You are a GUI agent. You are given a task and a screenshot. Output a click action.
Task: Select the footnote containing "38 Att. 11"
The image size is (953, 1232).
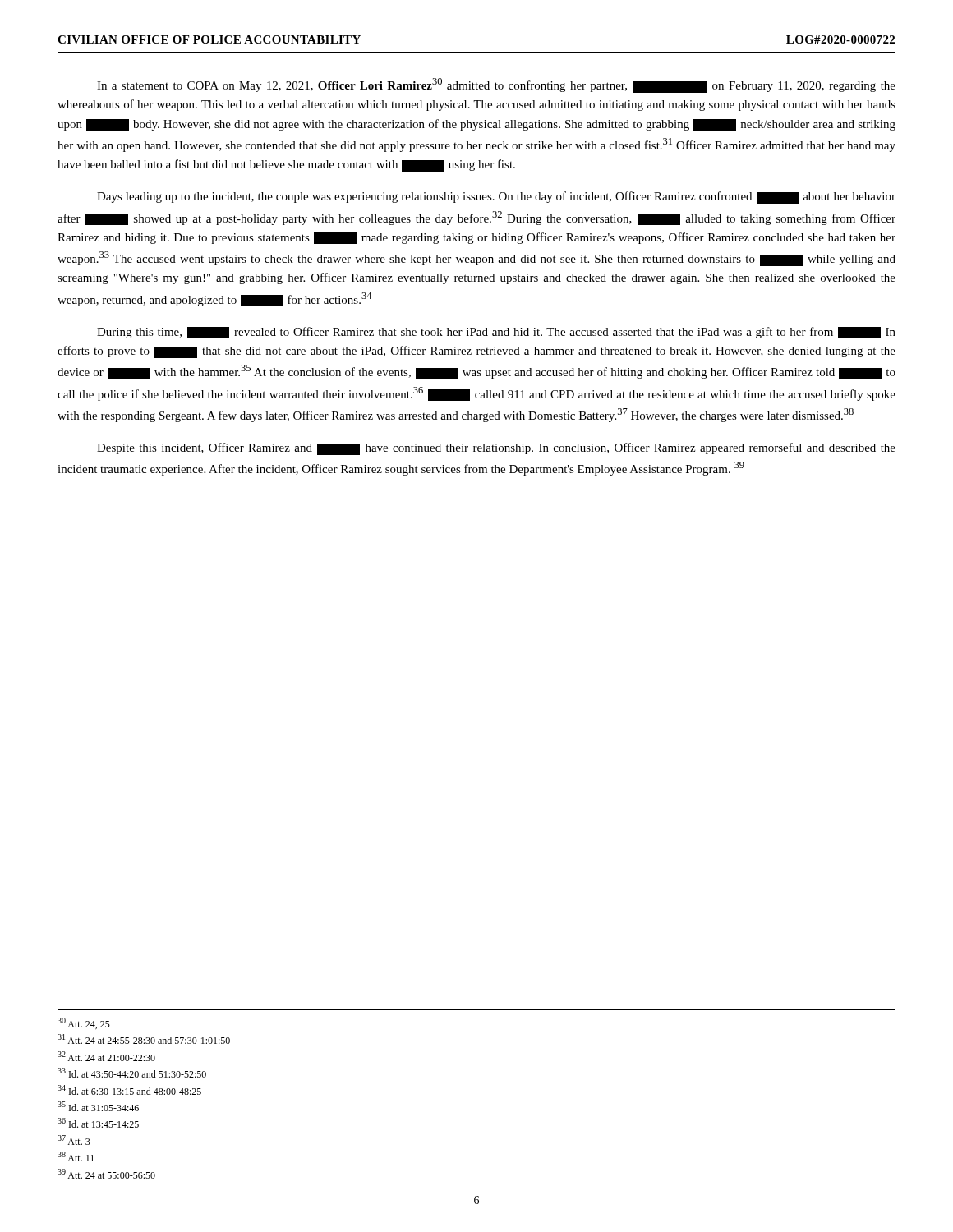click(x=76, y=1157)
